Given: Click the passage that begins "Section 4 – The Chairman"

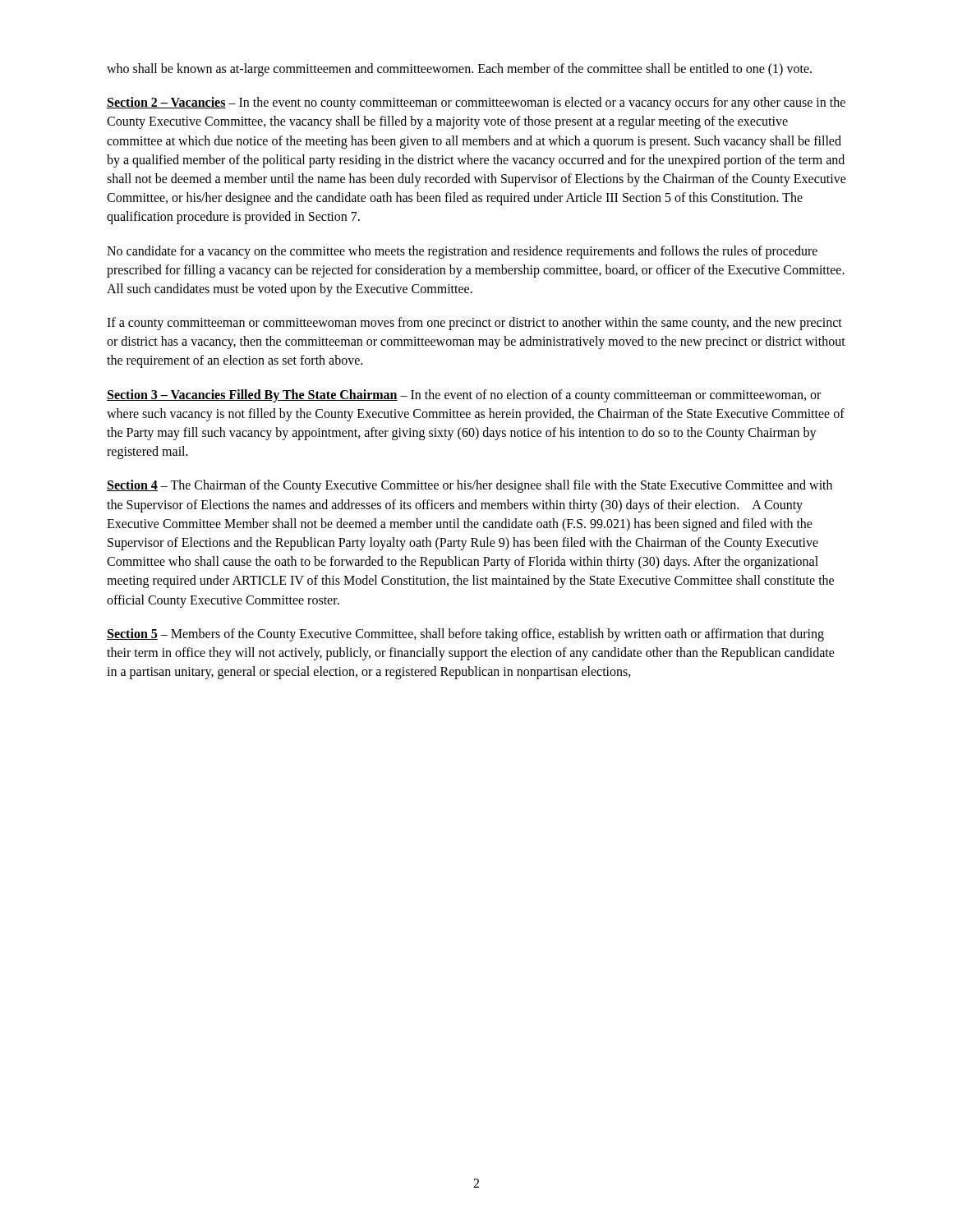Looking at the screenshot, I should [x=471, y=542].
